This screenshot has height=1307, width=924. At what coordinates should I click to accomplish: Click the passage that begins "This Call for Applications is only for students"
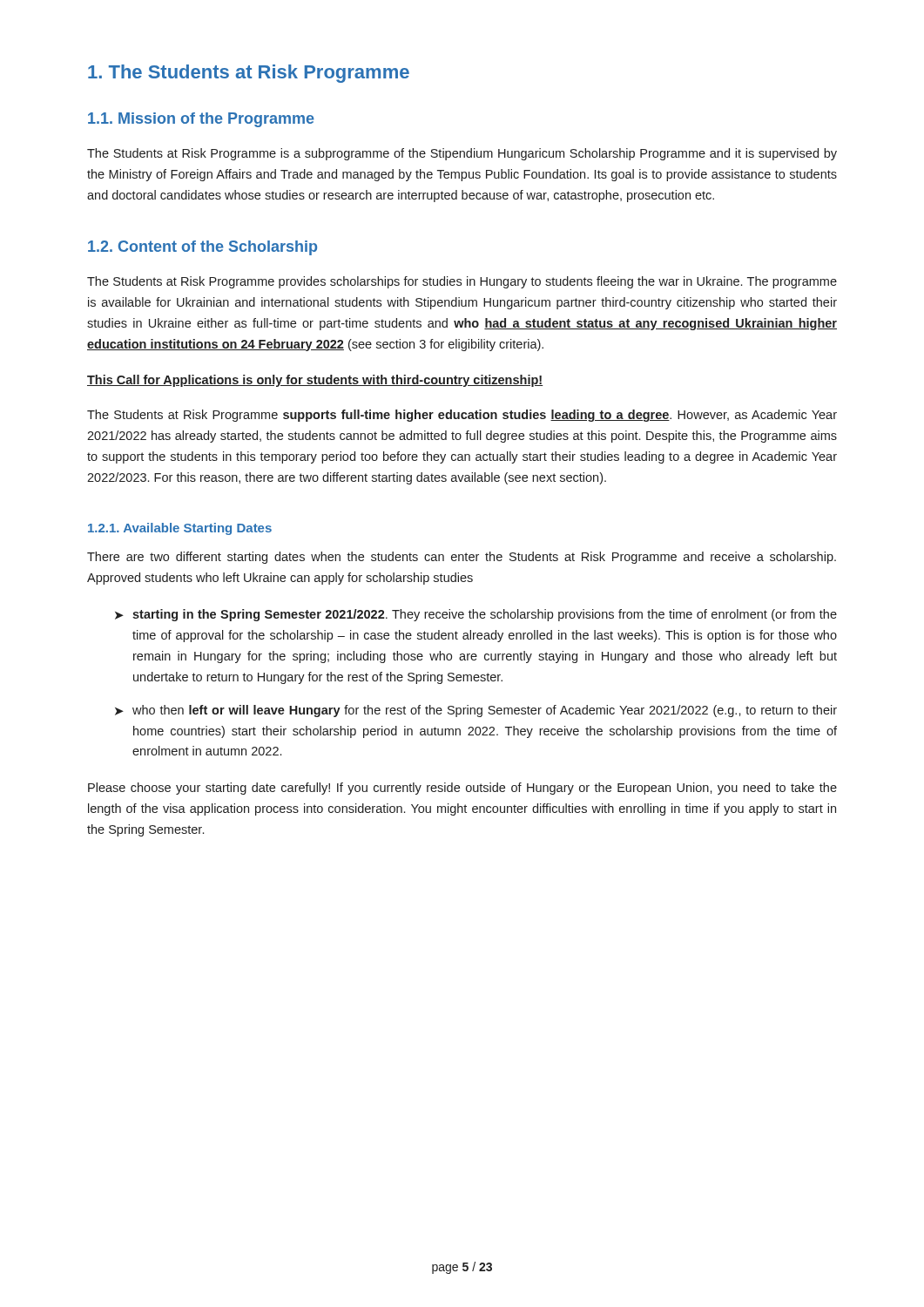click(315, 380)
